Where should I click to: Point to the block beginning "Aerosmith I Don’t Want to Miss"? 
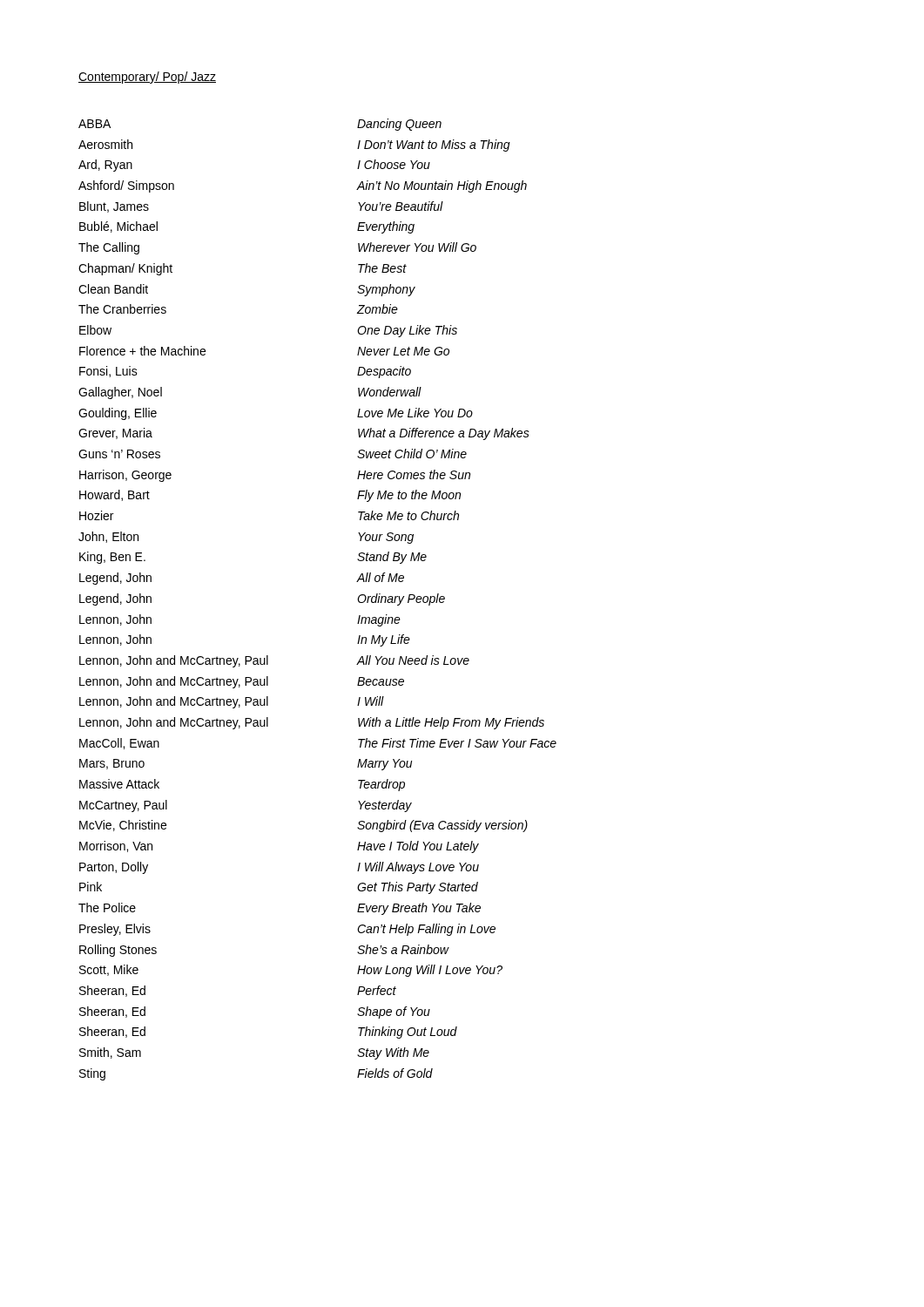coord(475,145)
